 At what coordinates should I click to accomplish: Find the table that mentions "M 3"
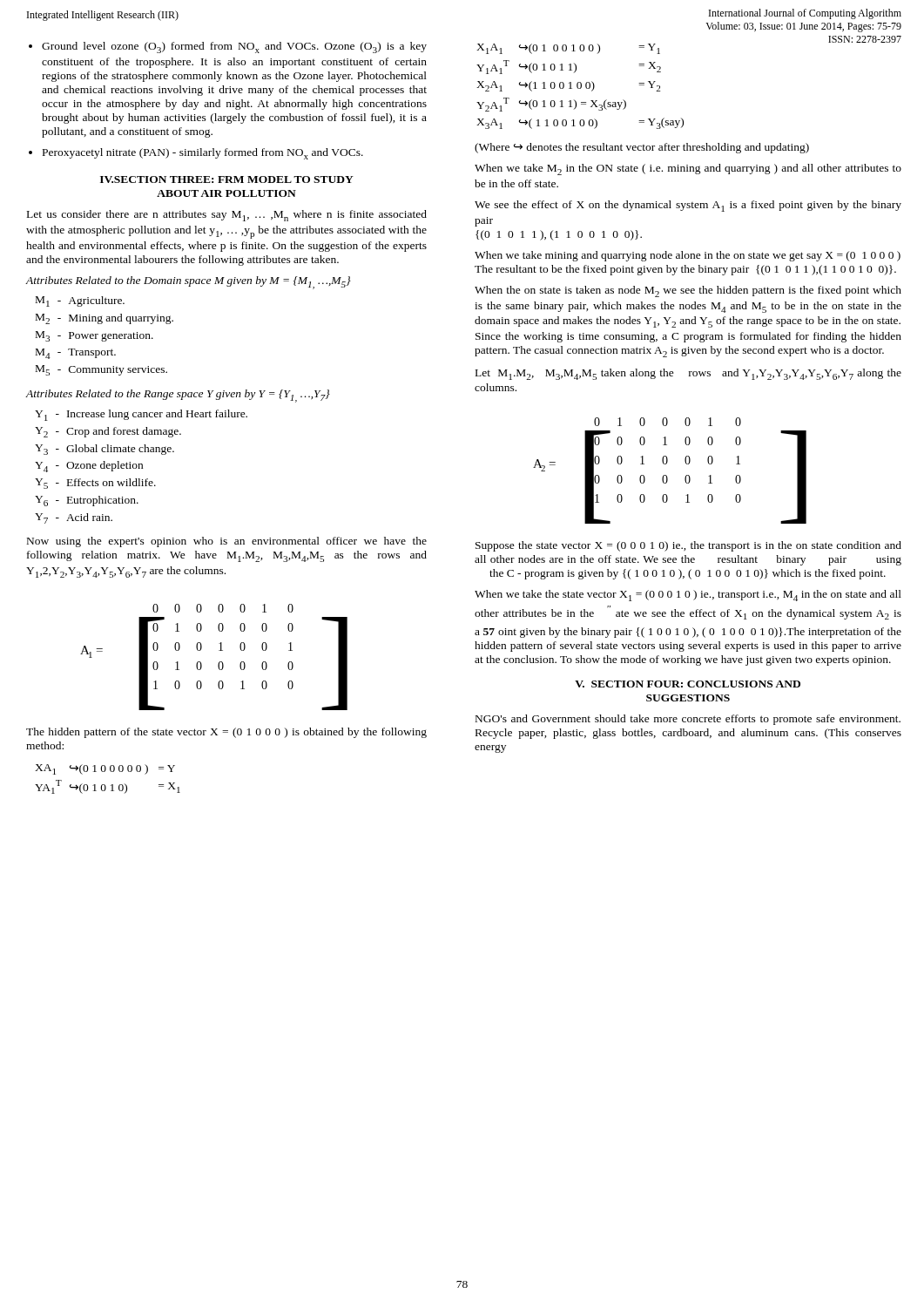(x=231, y=335)
